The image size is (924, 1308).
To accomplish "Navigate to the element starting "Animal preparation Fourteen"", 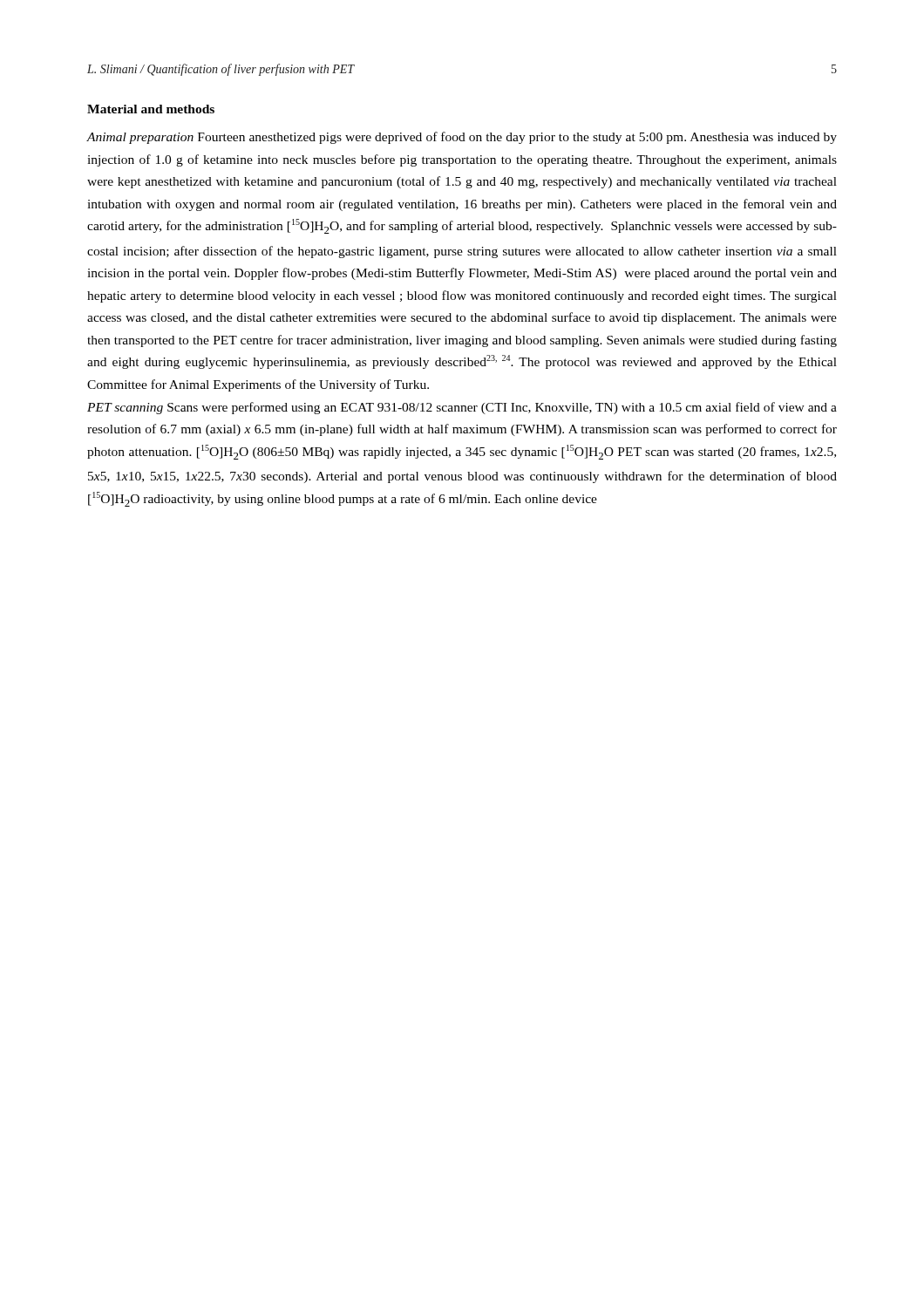I will tap(462, 260).
